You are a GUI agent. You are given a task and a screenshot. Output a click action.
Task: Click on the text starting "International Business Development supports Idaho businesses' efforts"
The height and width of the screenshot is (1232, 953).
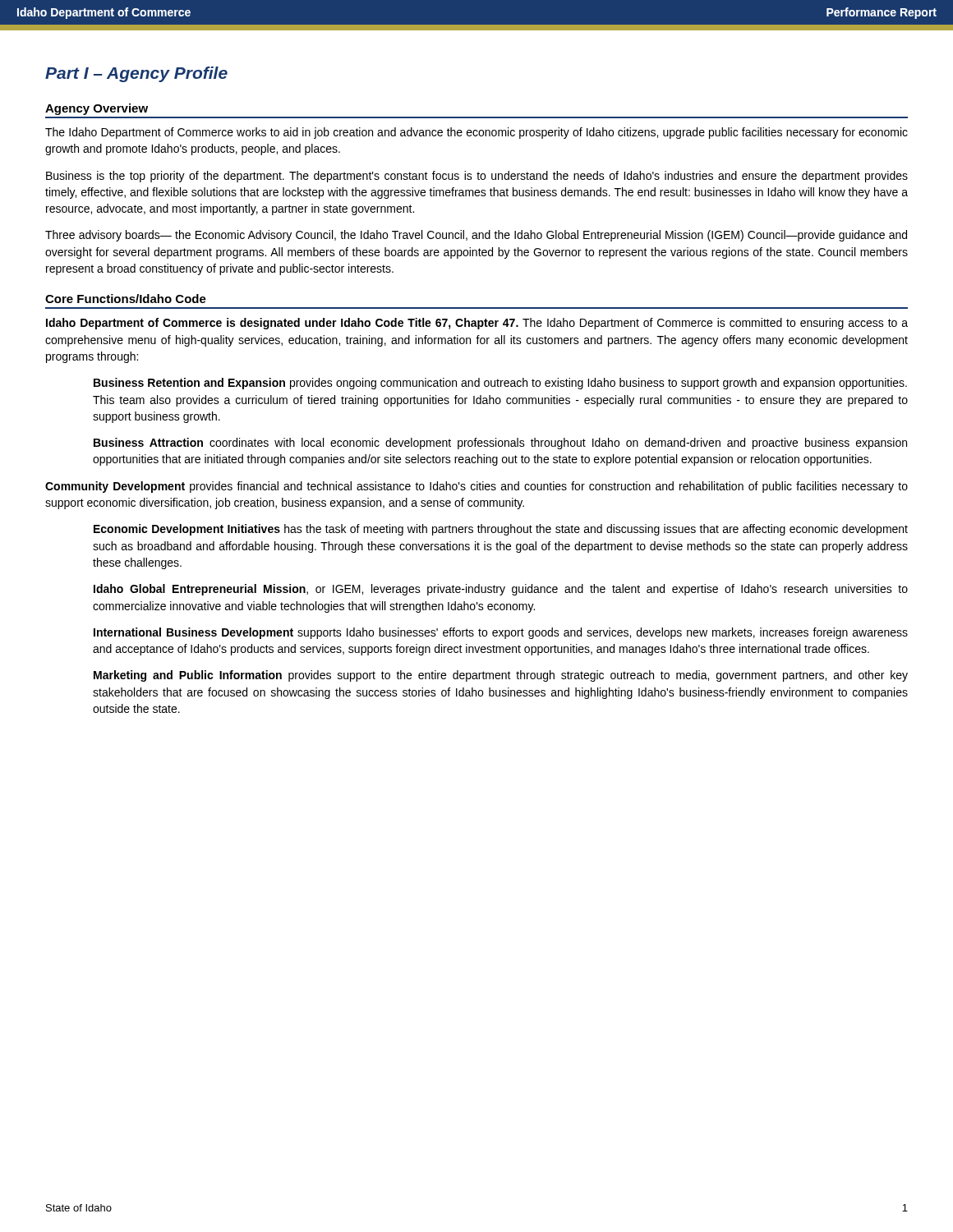(x=500, y=641)
